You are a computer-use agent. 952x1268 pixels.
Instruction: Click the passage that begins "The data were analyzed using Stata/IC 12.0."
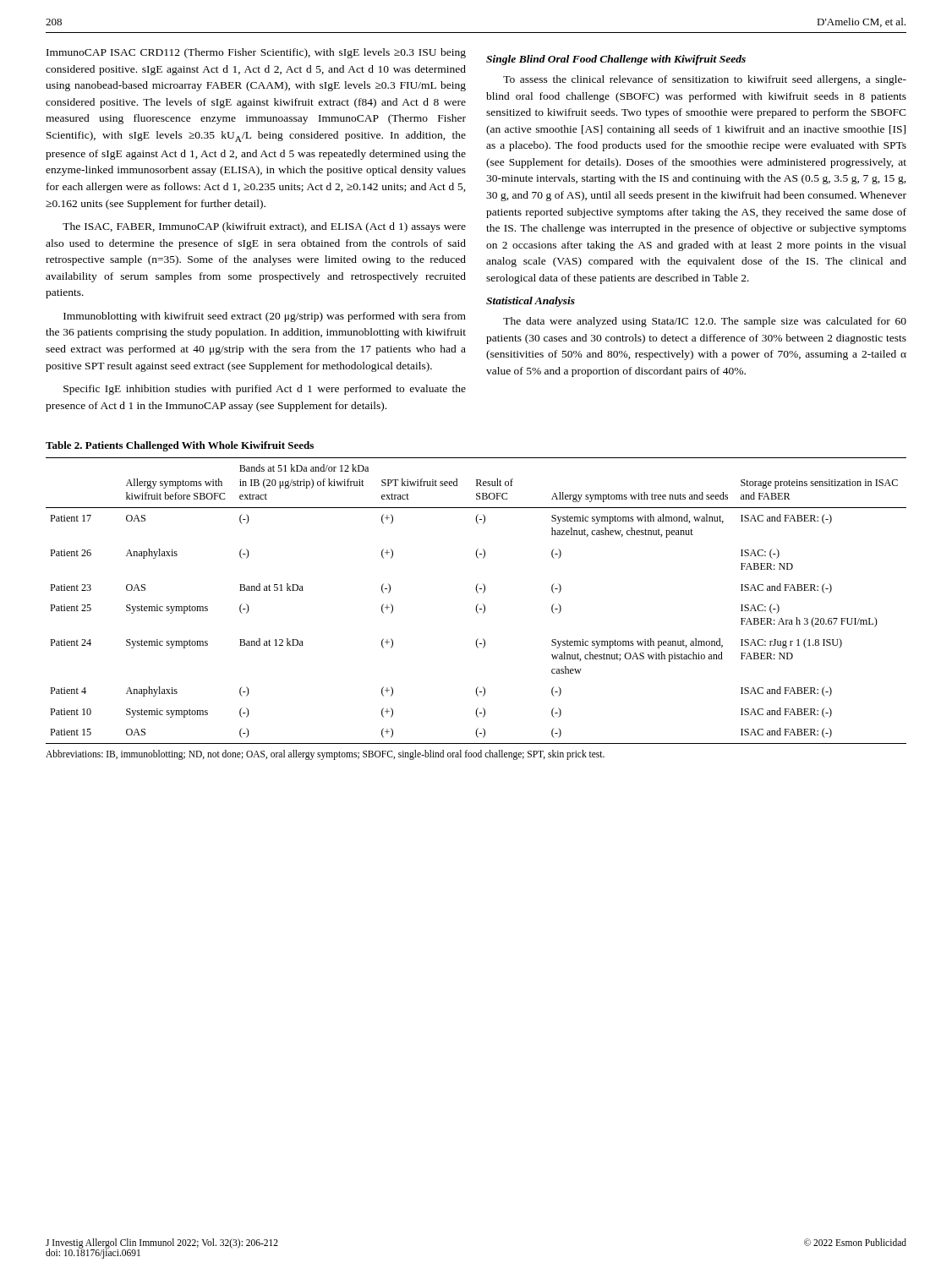[696, 346]
